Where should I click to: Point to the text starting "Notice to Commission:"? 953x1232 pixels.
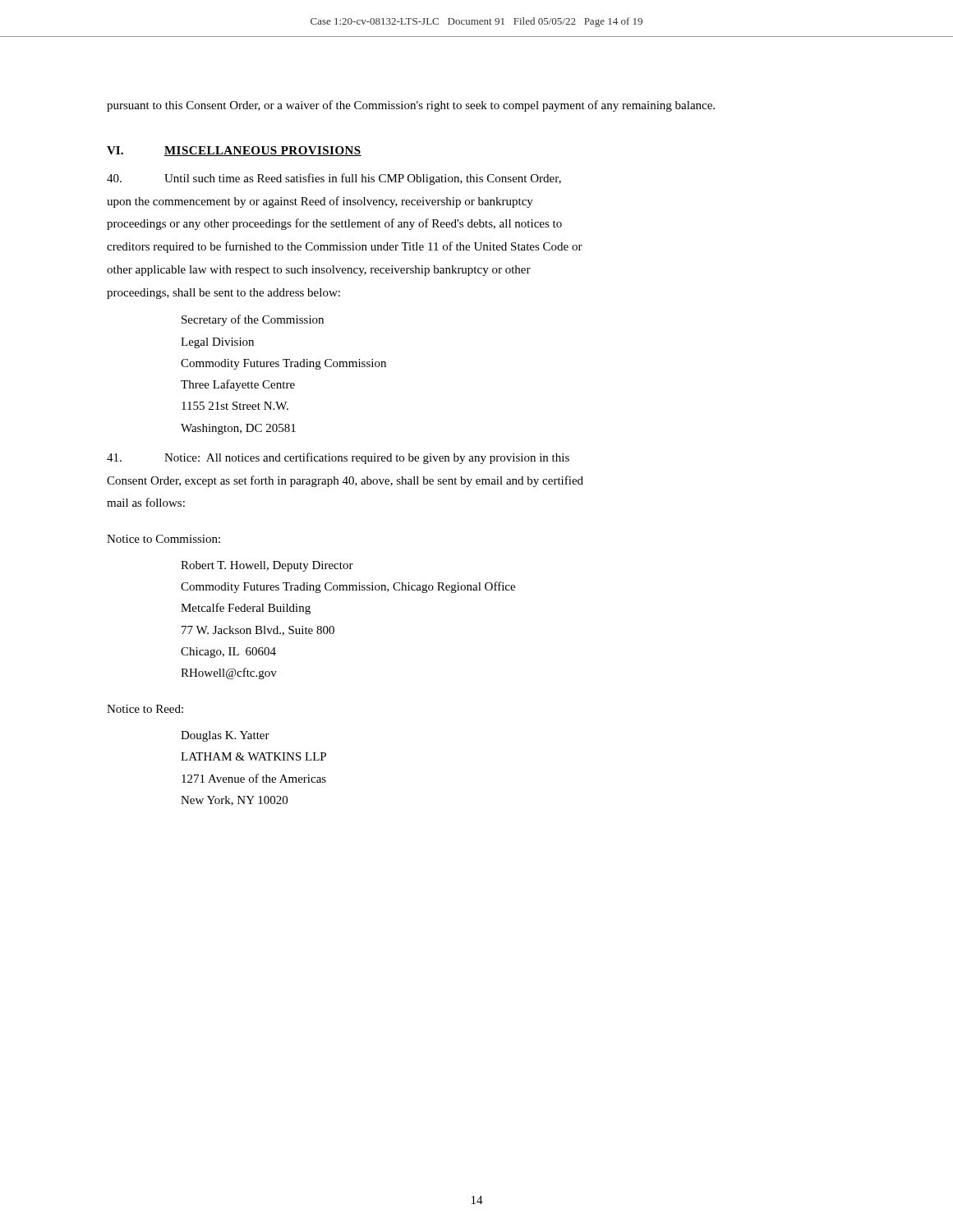pos(164,539)
